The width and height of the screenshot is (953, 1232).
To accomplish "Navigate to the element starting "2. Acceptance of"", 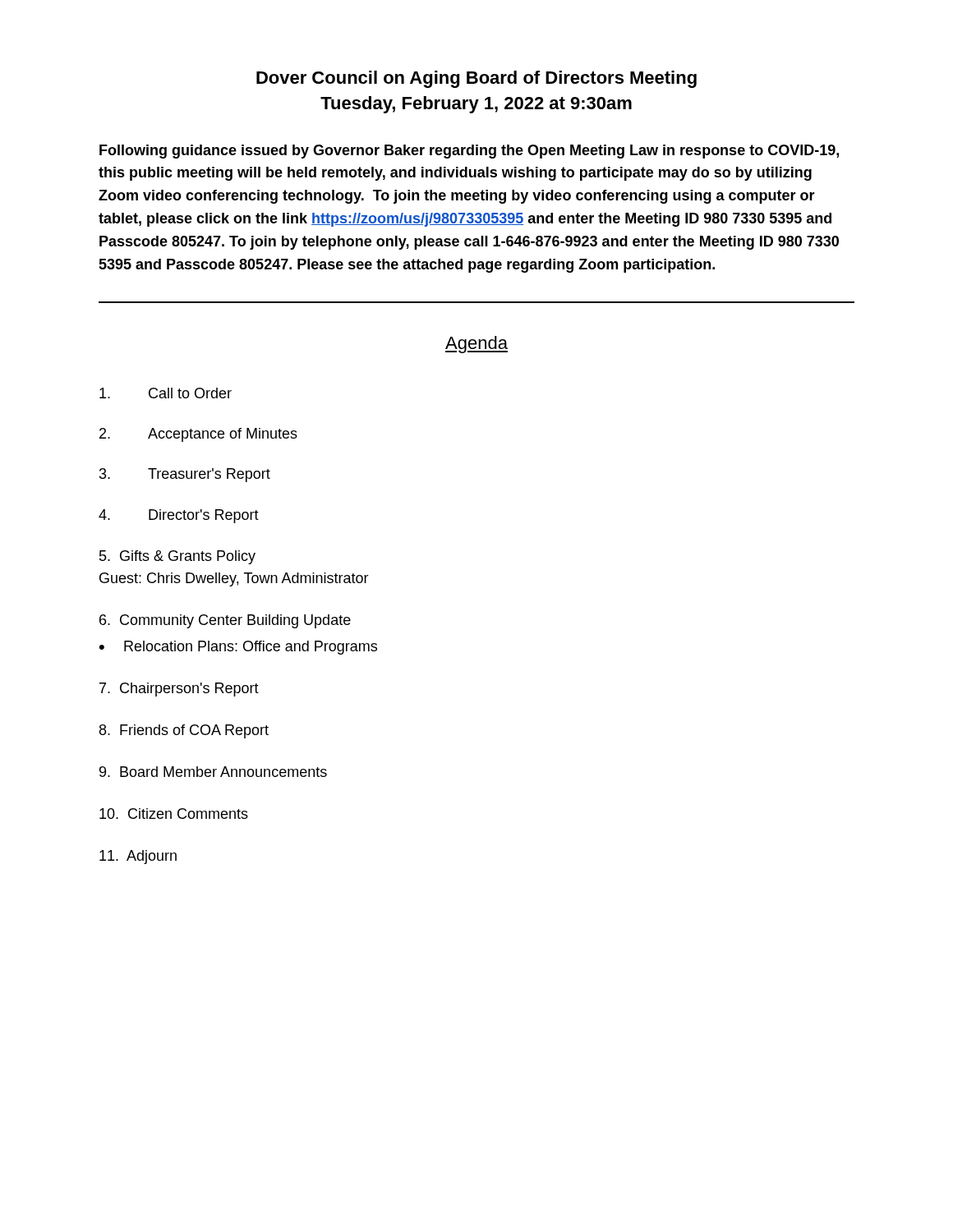I will (198, 435).
